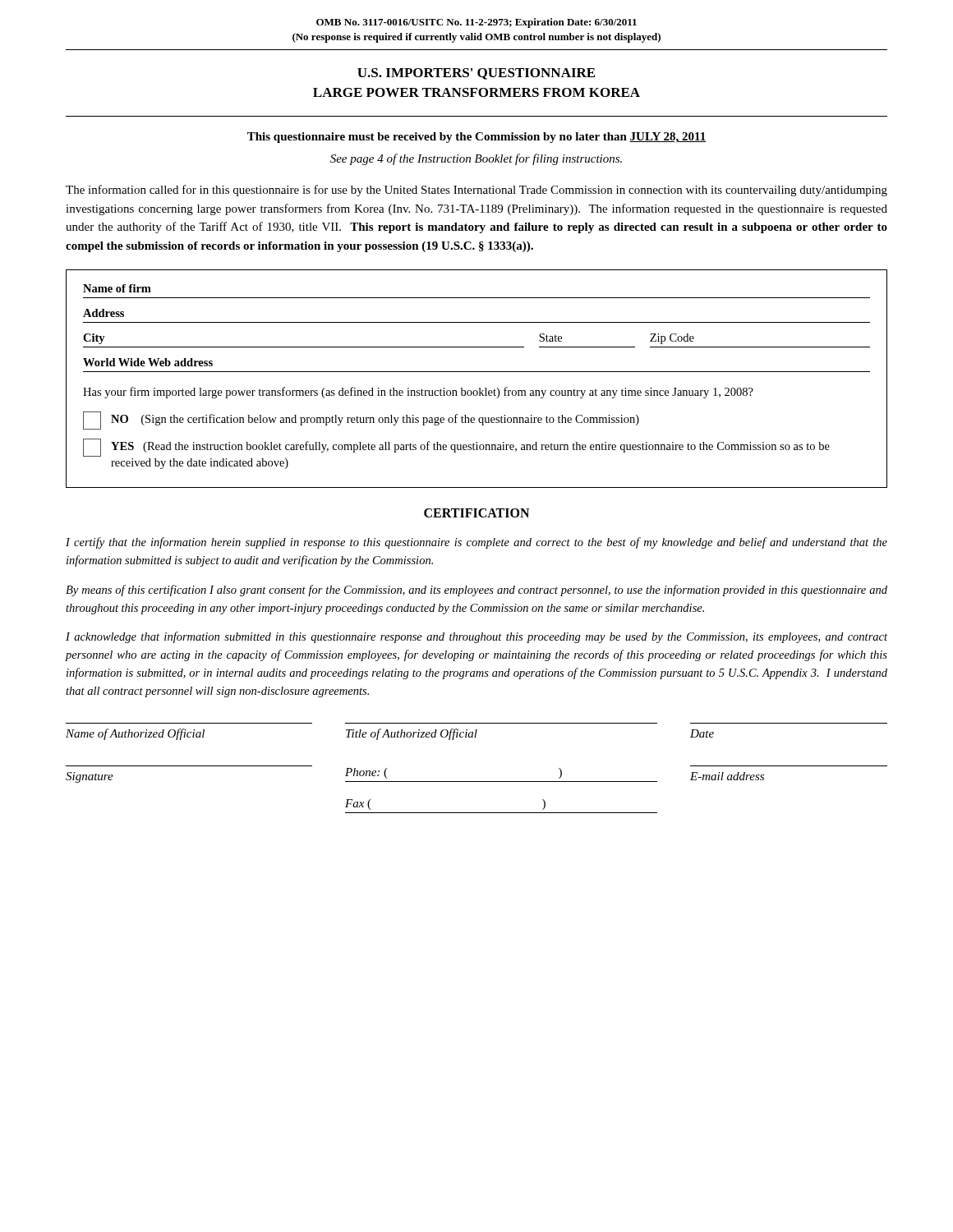The width and height of the screenshot is (953, 1232).
Task: Select the region starting "Name of Authorized Official Title of Authorized Official"
Action: pyautogui.click(x=390, y=734)
